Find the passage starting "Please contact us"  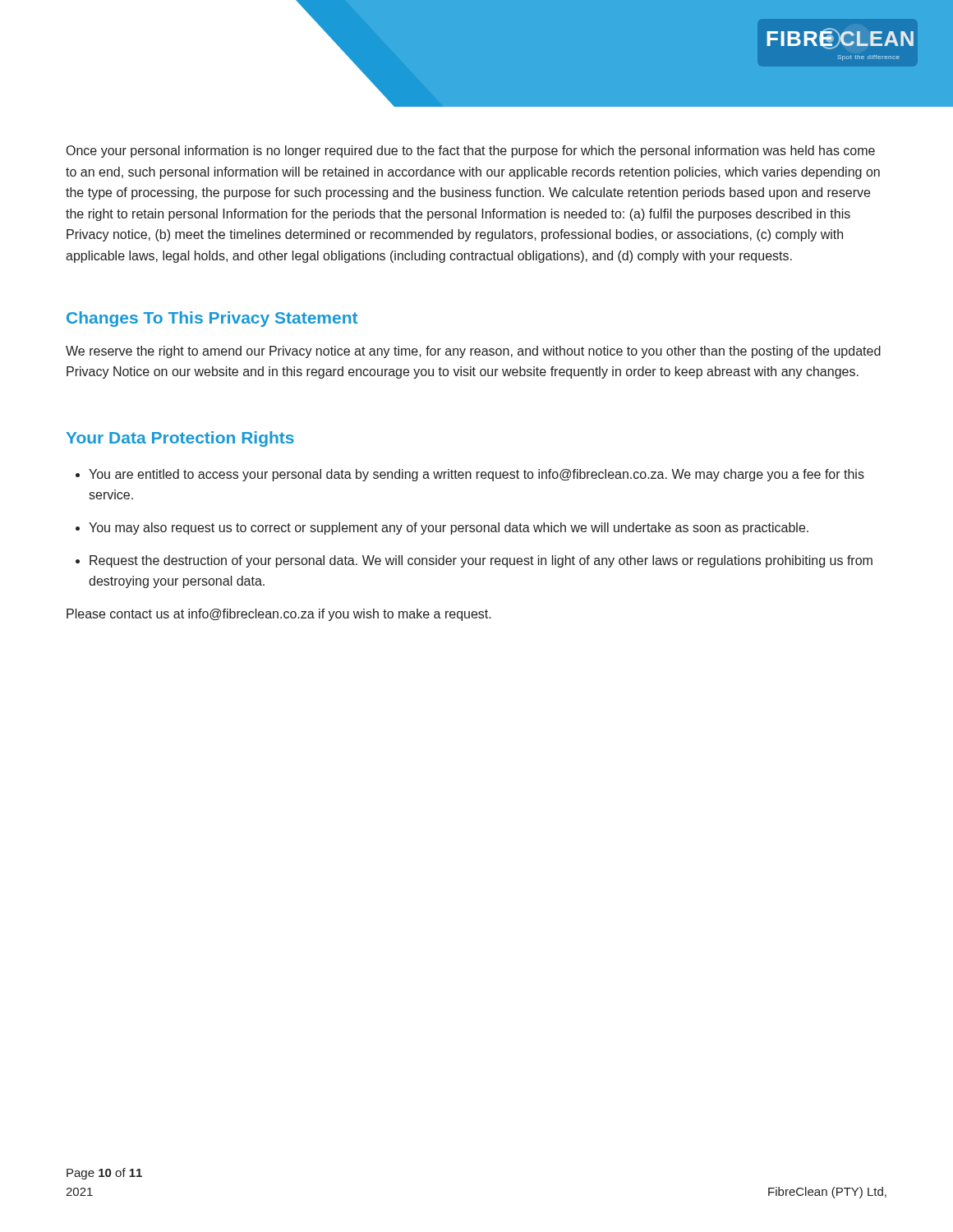point(476,614)
